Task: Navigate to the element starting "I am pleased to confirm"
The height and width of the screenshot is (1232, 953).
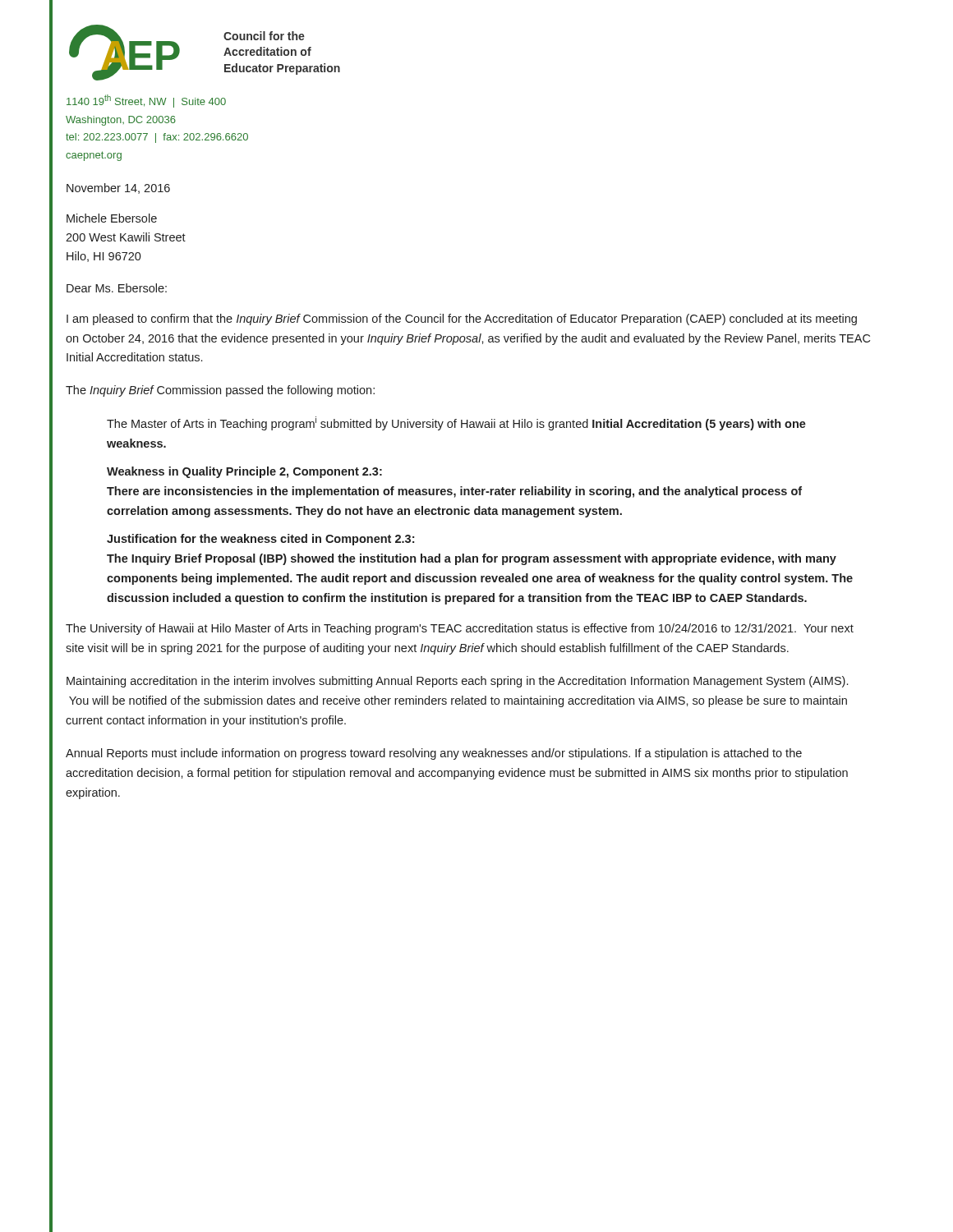Action: [468, 338]
